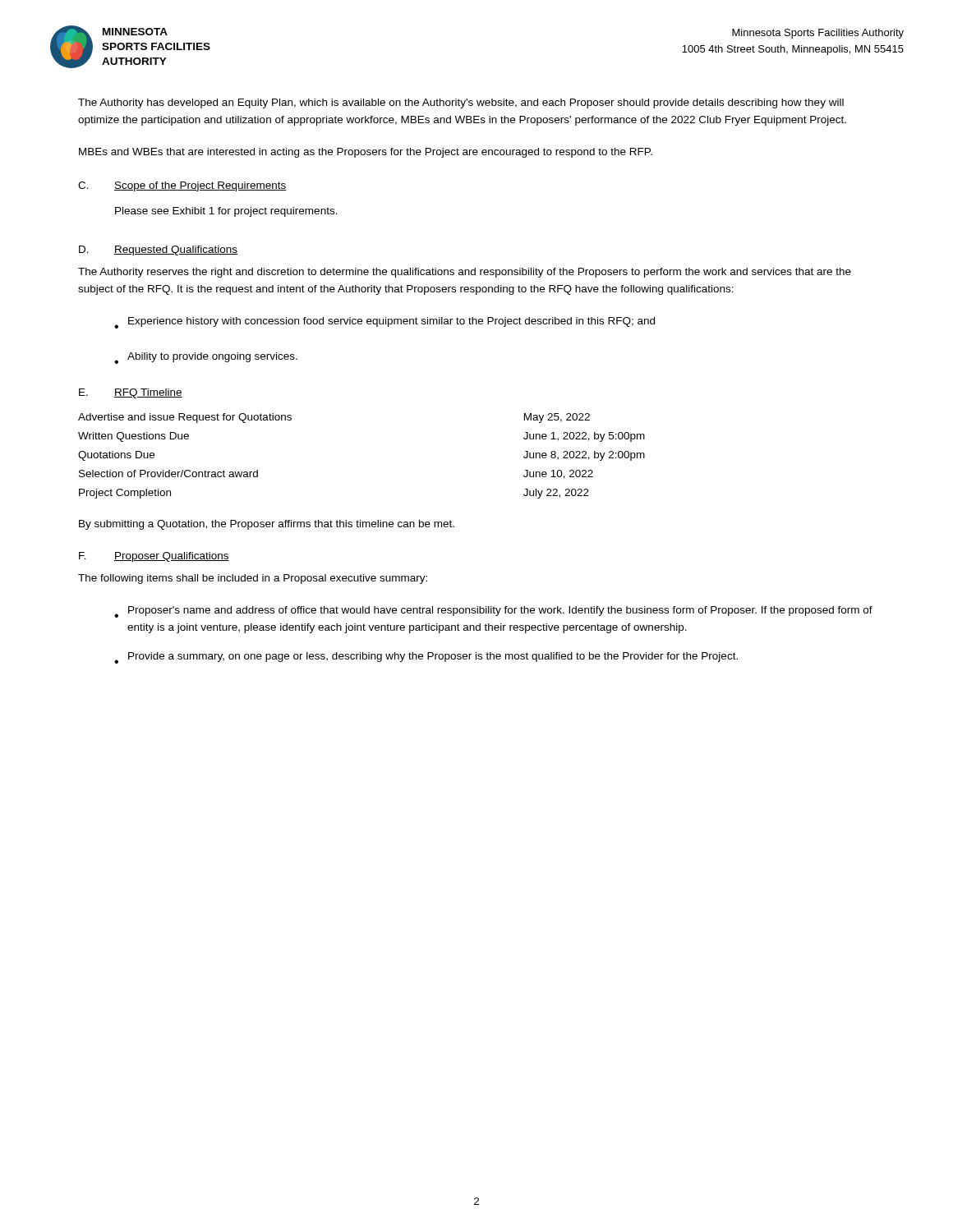Screen dimensions: 1232x953
Task: Point to the block beginning "MBEs and WBEs"
Action: (366, 151)
